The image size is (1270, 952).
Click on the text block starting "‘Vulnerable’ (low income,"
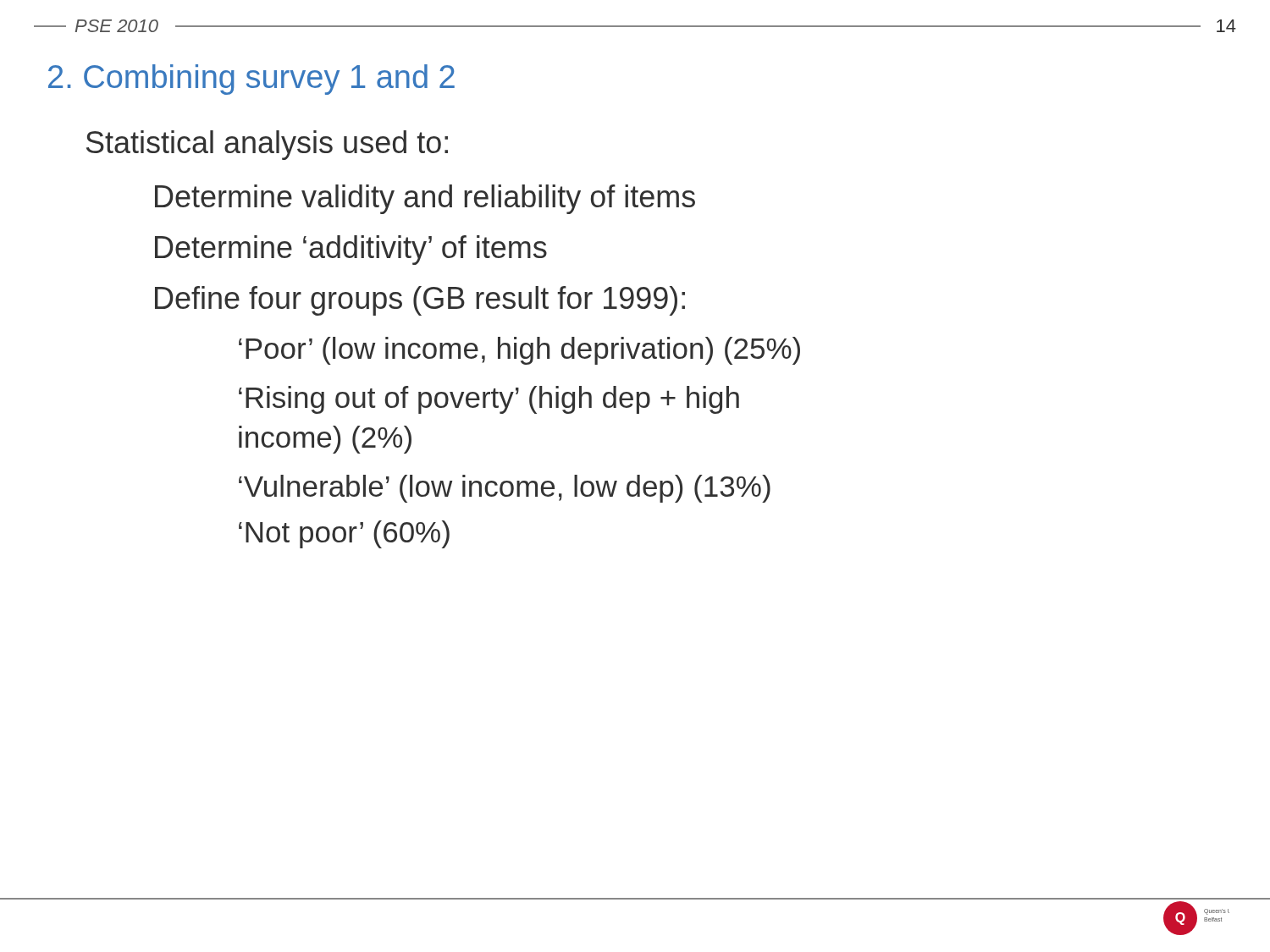504,486
